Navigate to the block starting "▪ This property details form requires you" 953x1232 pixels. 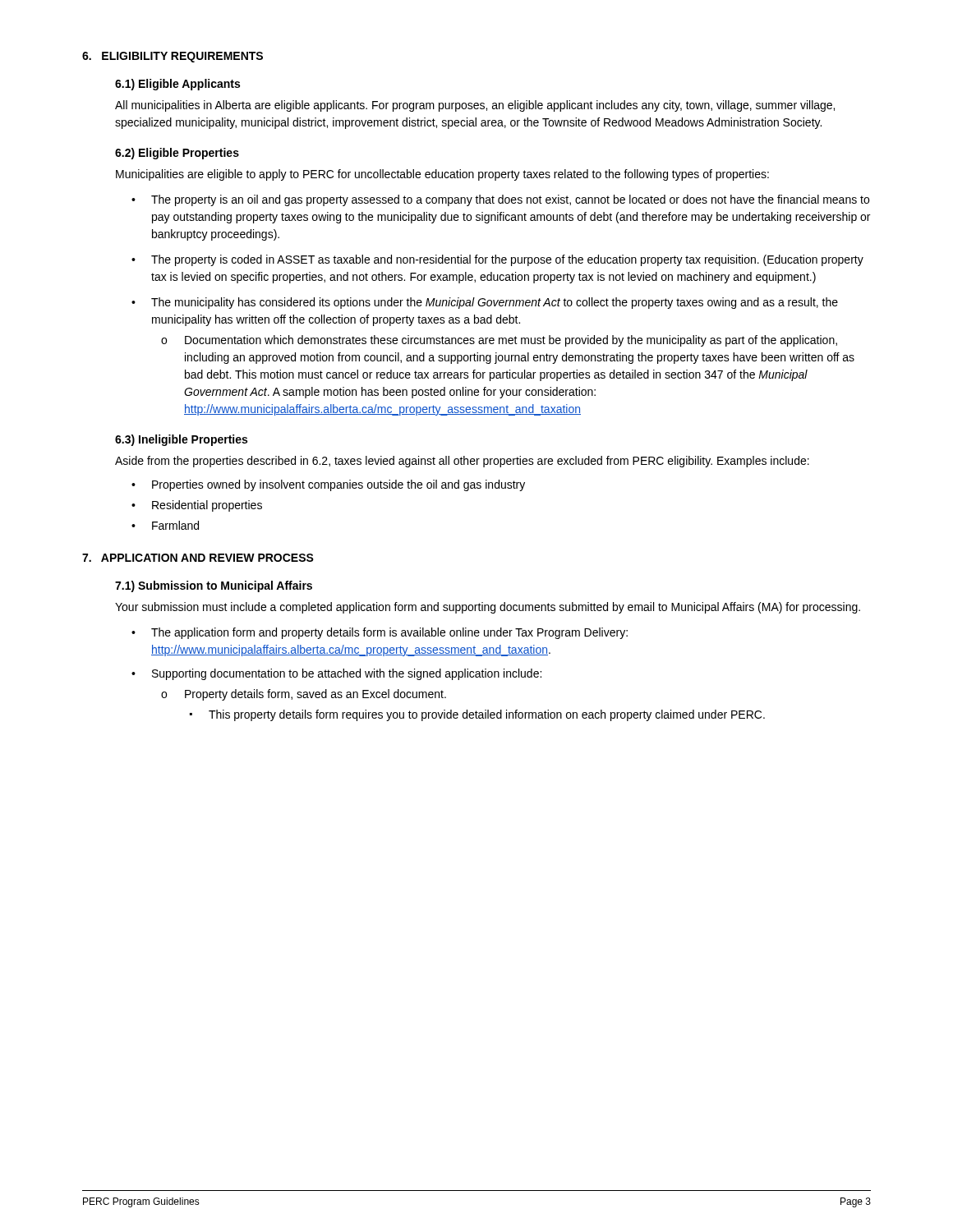pos(477,715)
